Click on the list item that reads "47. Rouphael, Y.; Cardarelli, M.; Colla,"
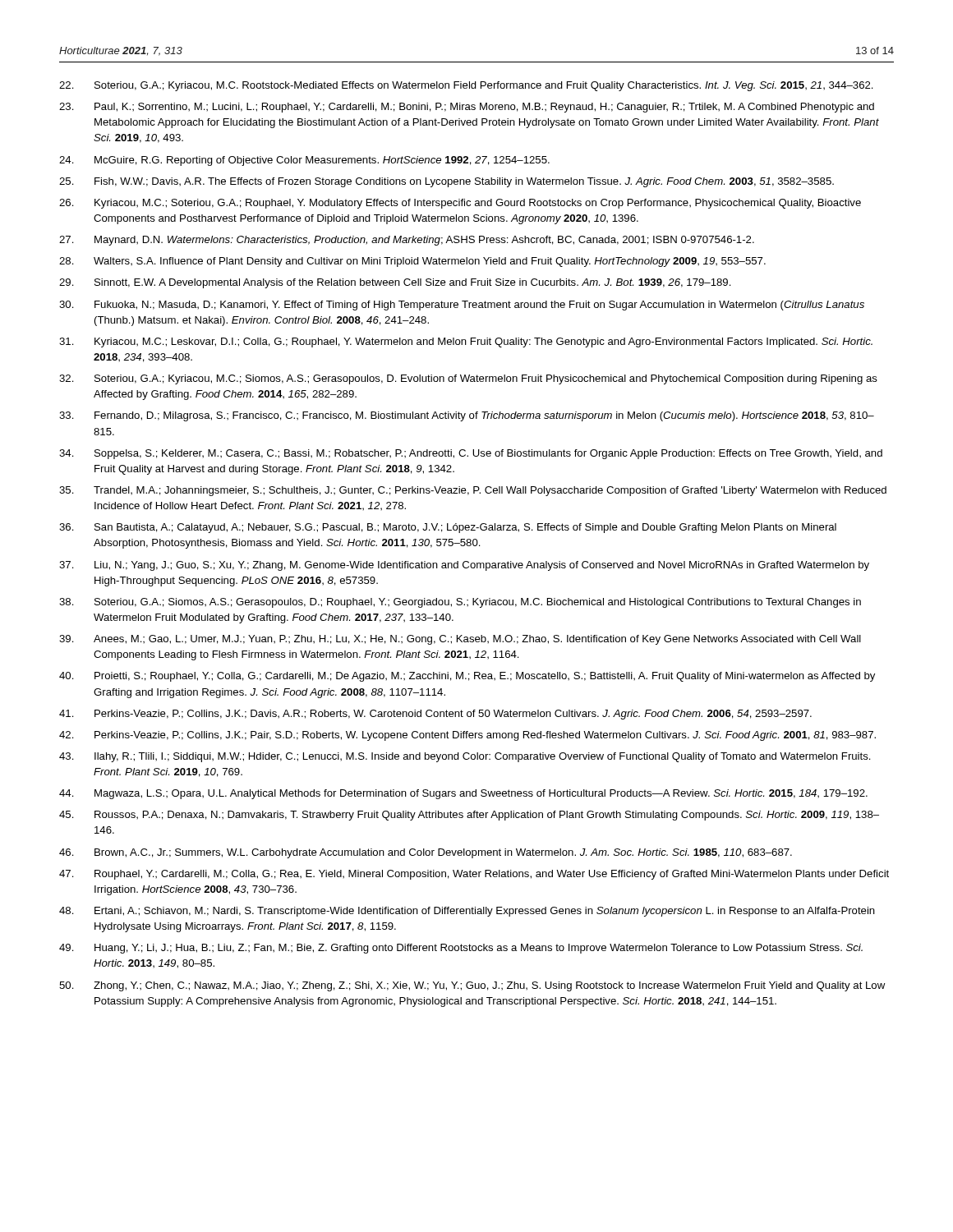The height and width of the screenshot is (1232, 953). point(476,881)
